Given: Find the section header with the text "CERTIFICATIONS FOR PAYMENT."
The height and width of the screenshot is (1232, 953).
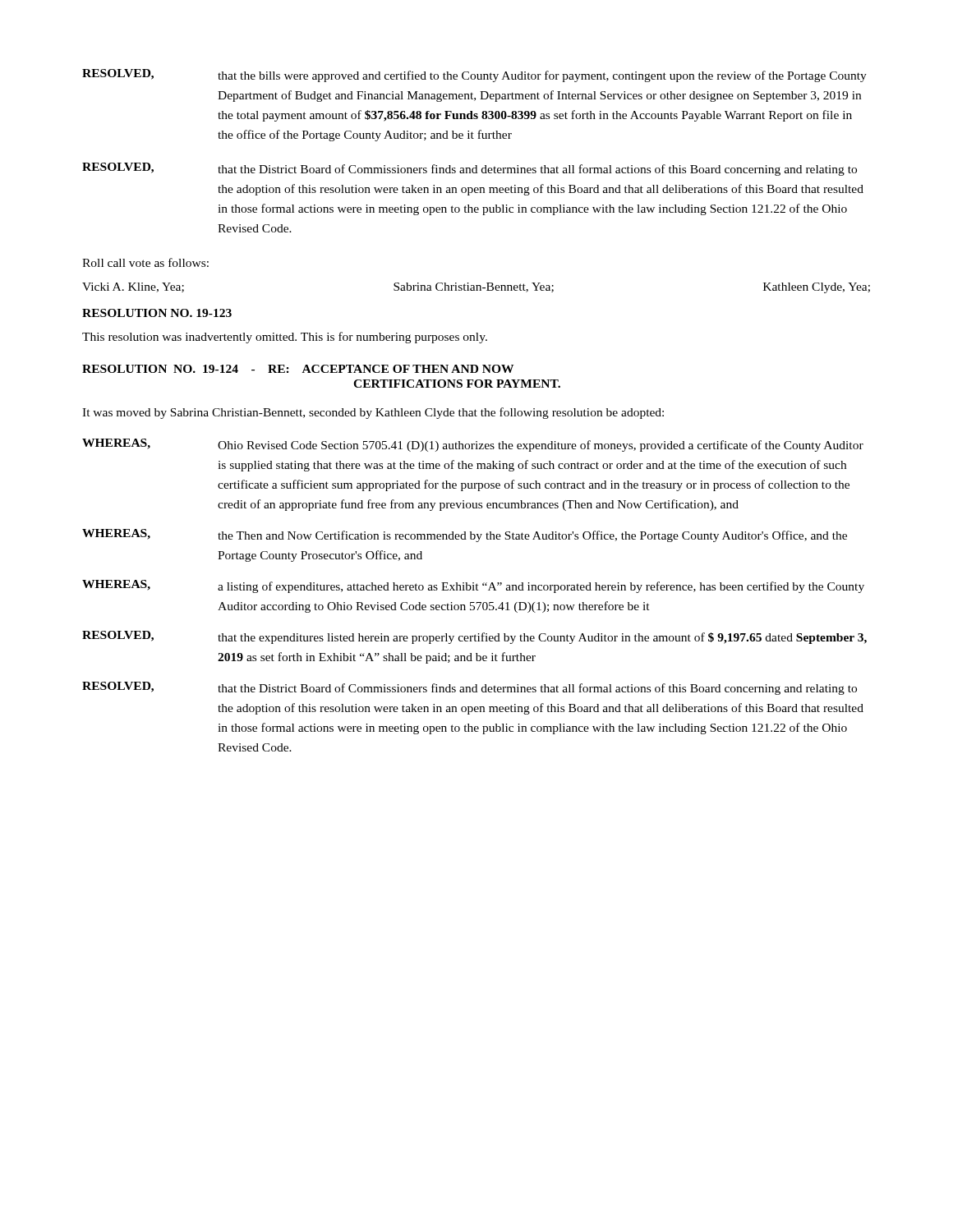Looking at the screenshot, I should pyautogui.click(x=457, y=383).
